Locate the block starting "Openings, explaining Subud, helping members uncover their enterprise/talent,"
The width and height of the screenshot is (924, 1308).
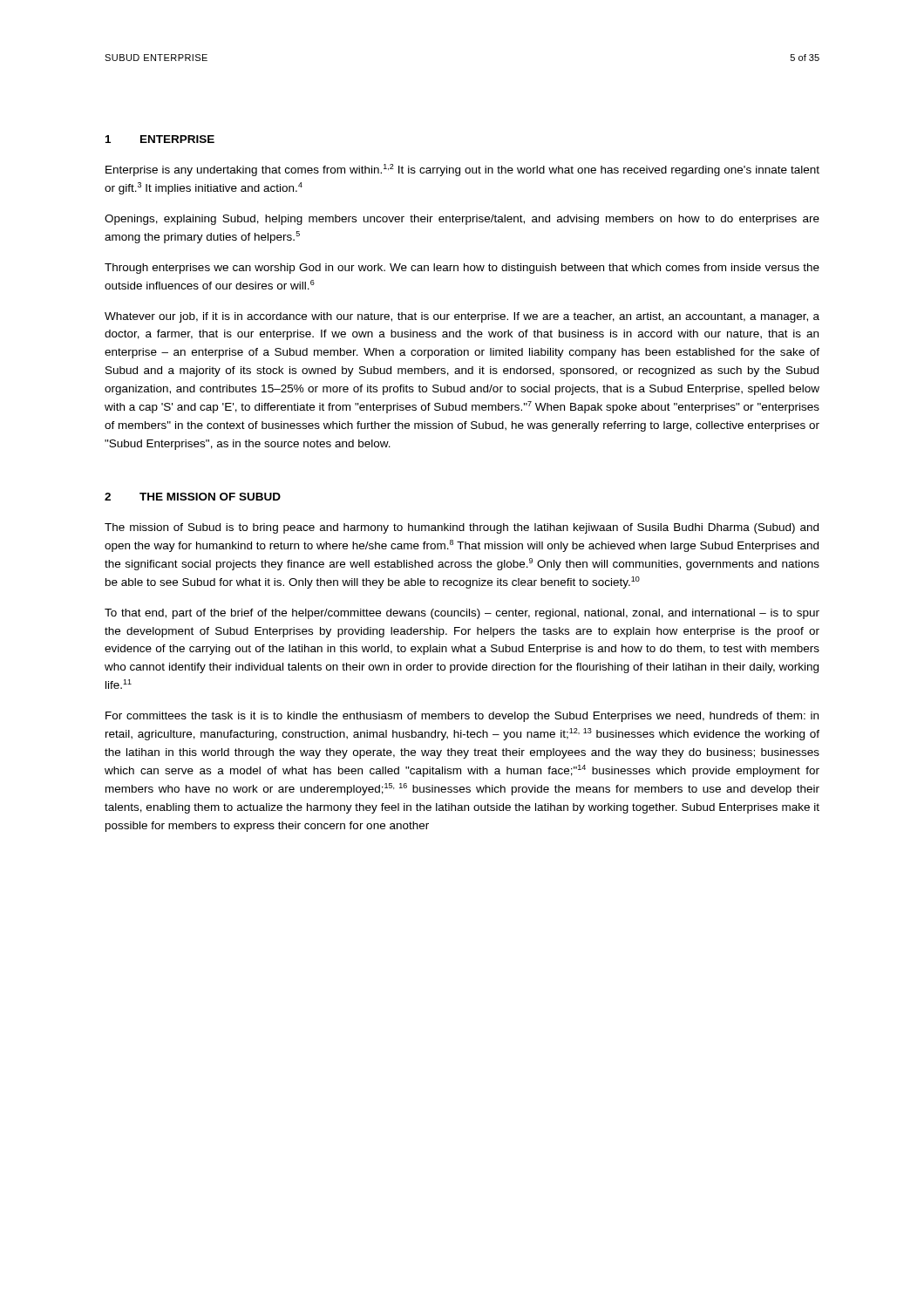pos(462,227)
